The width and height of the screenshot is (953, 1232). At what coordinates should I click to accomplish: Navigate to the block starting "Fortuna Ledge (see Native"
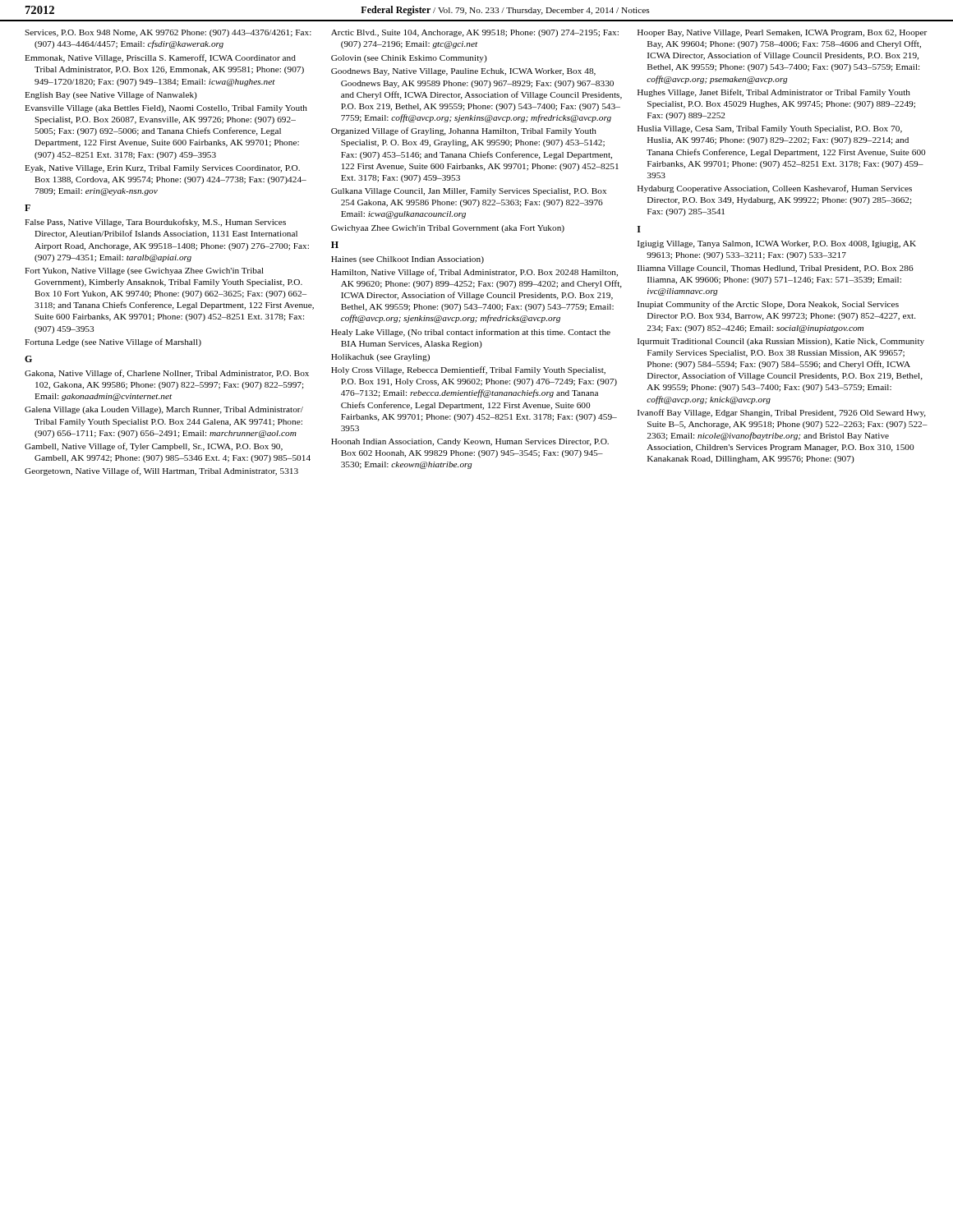pos(113,342)
